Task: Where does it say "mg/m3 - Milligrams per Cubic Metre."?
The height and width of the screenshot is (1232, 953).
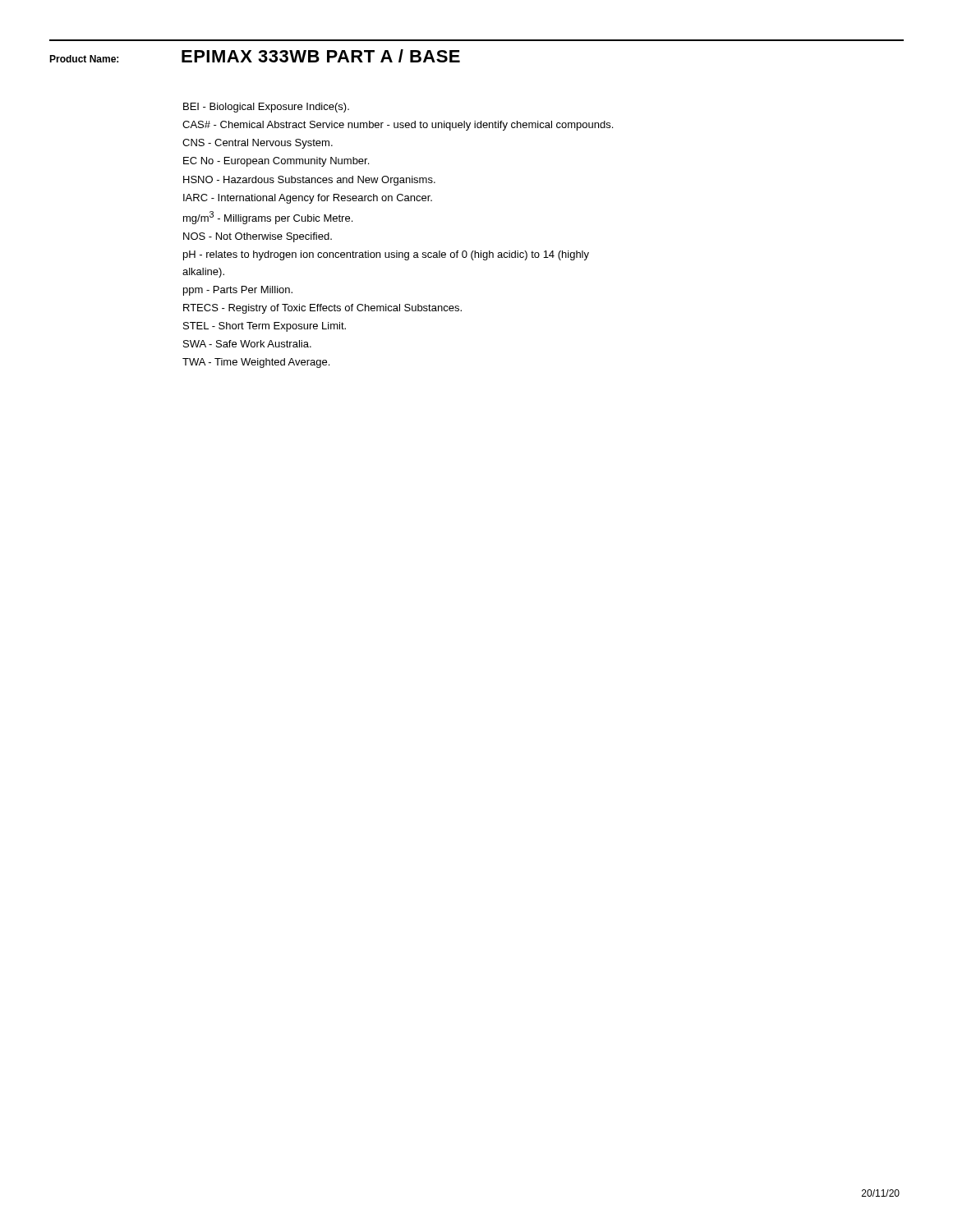Action: click(268, 218)
